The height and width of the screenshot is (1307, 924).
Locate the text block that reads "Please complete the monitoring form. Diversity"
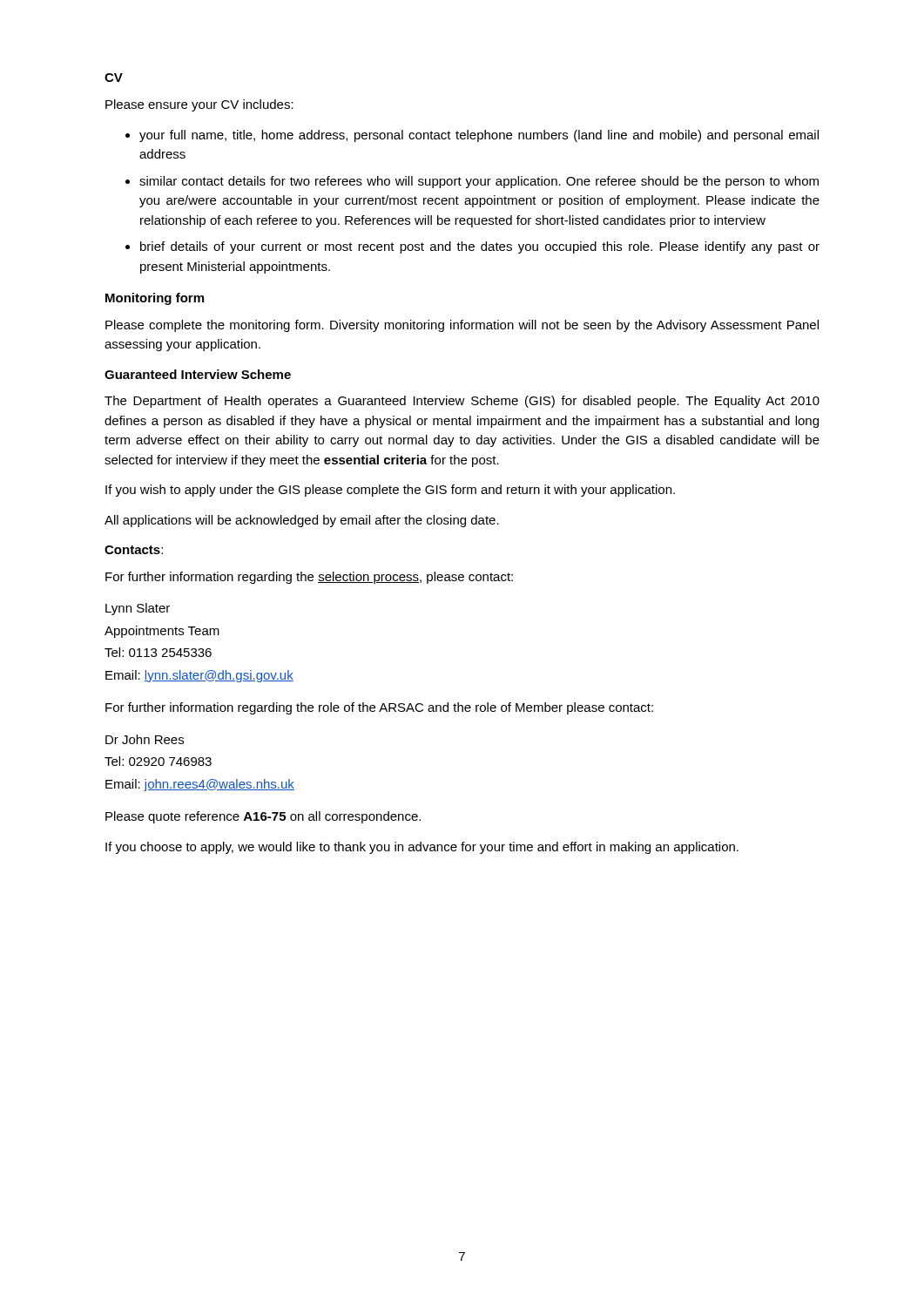[462, 335]
